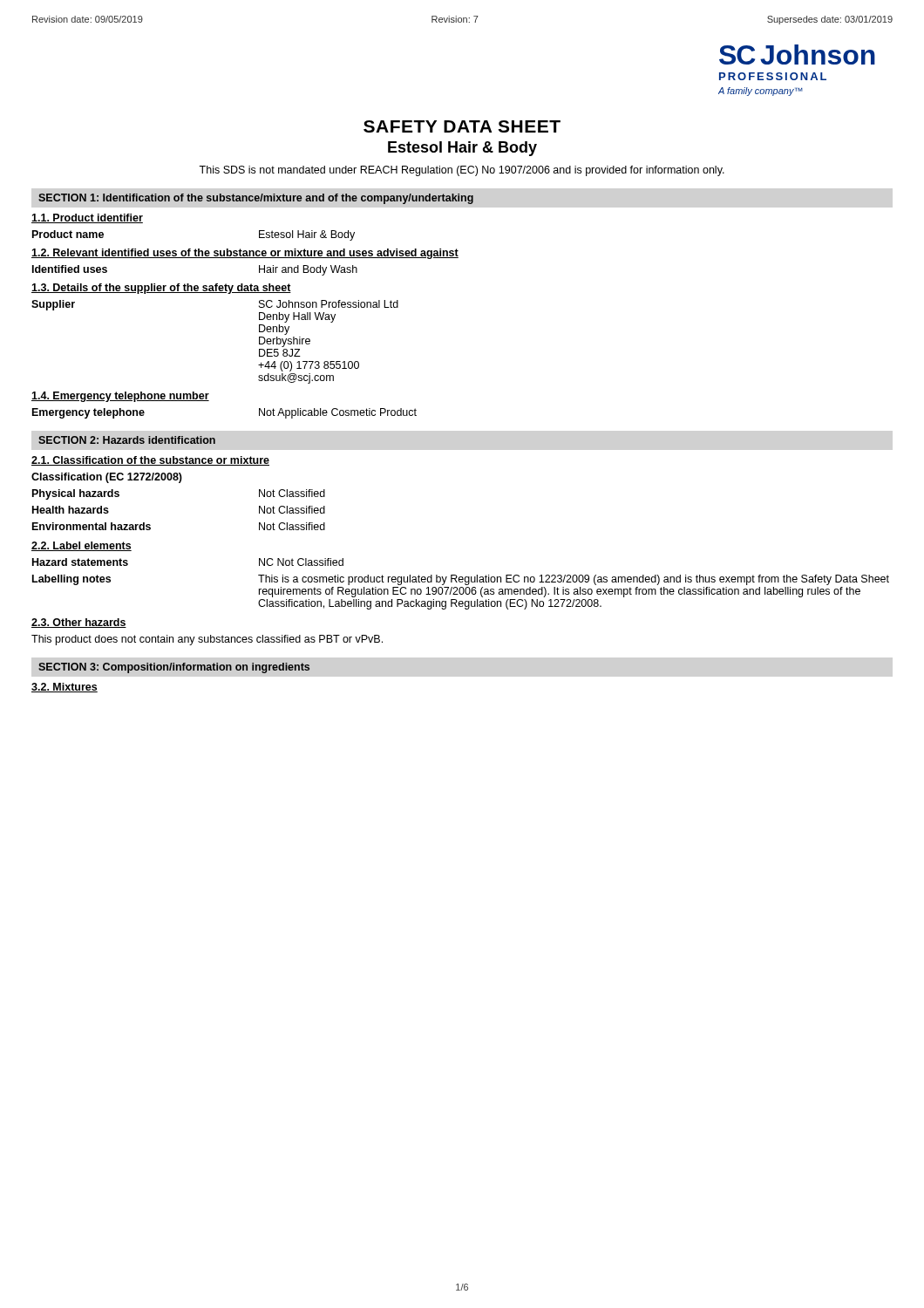Click where it says "Environmental hazards Not Classified"

click(94, 526)
